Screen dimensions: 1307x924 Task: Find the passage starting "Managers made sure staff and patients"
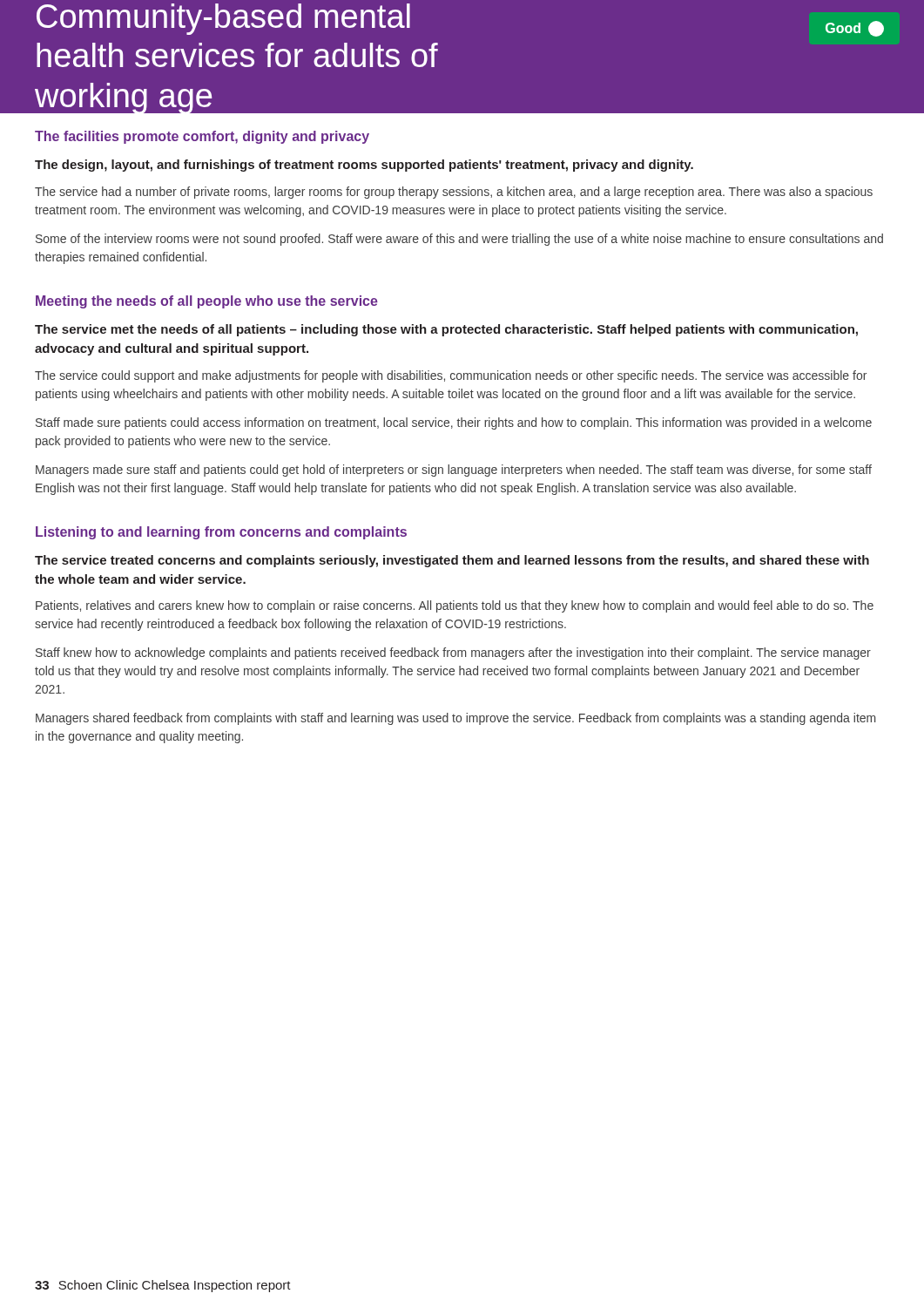point(453,478)
